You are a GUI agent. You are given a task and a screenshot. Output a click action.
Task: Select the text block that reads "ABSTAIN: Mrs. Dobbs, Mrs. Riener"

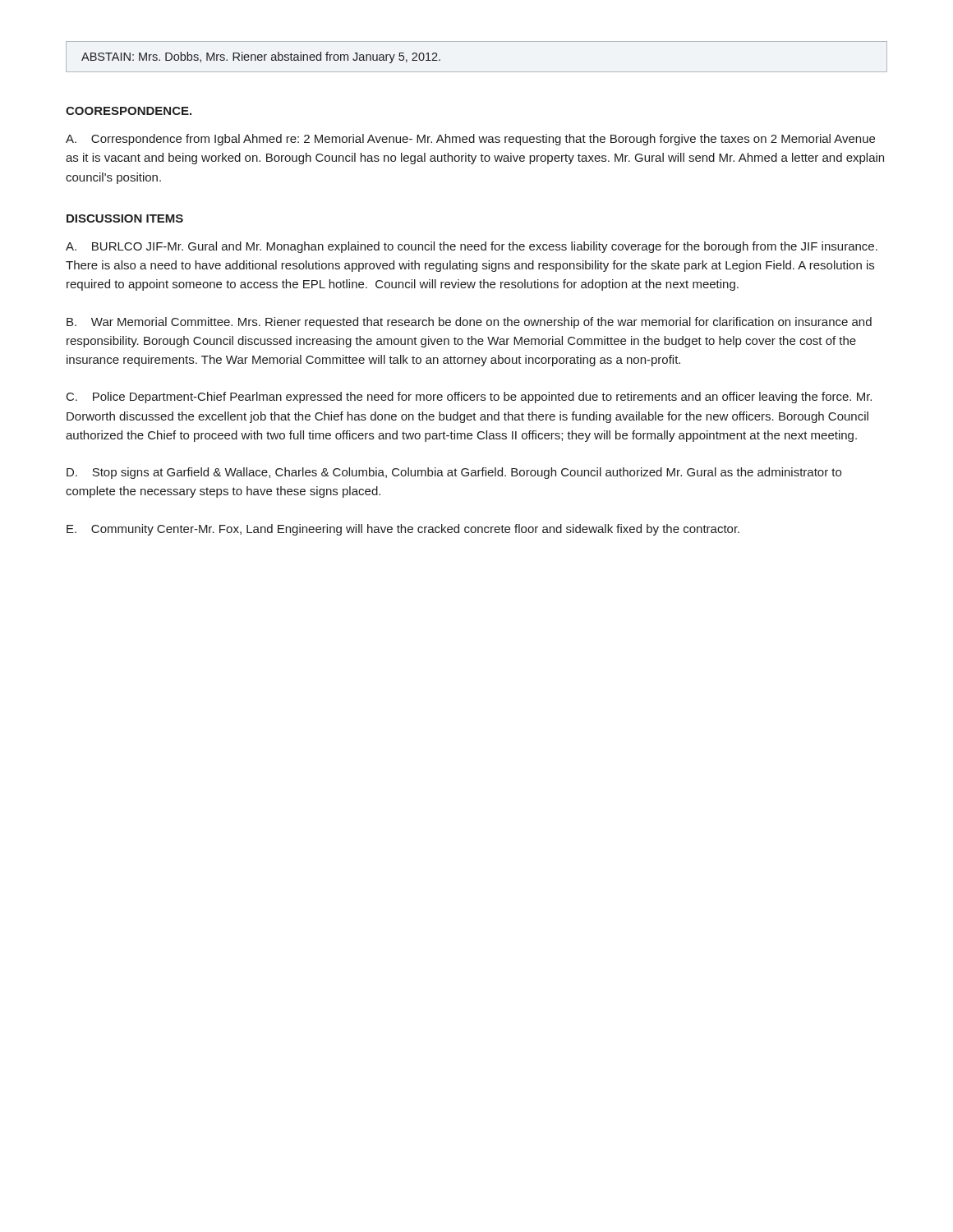pyautogui.click(x=261, y=57)
